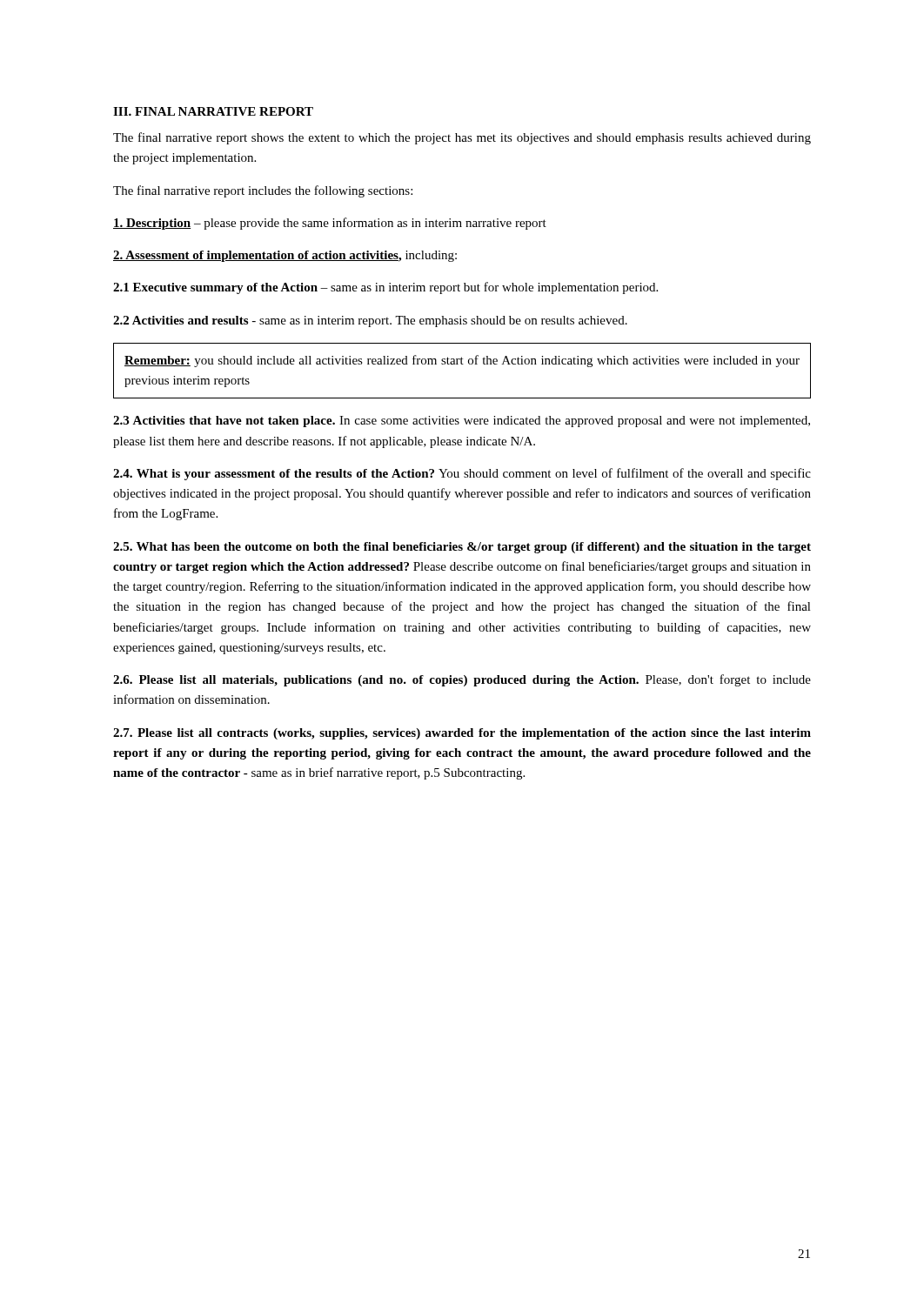Click the passage that begins "5. What has been the outcome on both"
This screenshot has width=924, height=1305.
coord(462,597)
